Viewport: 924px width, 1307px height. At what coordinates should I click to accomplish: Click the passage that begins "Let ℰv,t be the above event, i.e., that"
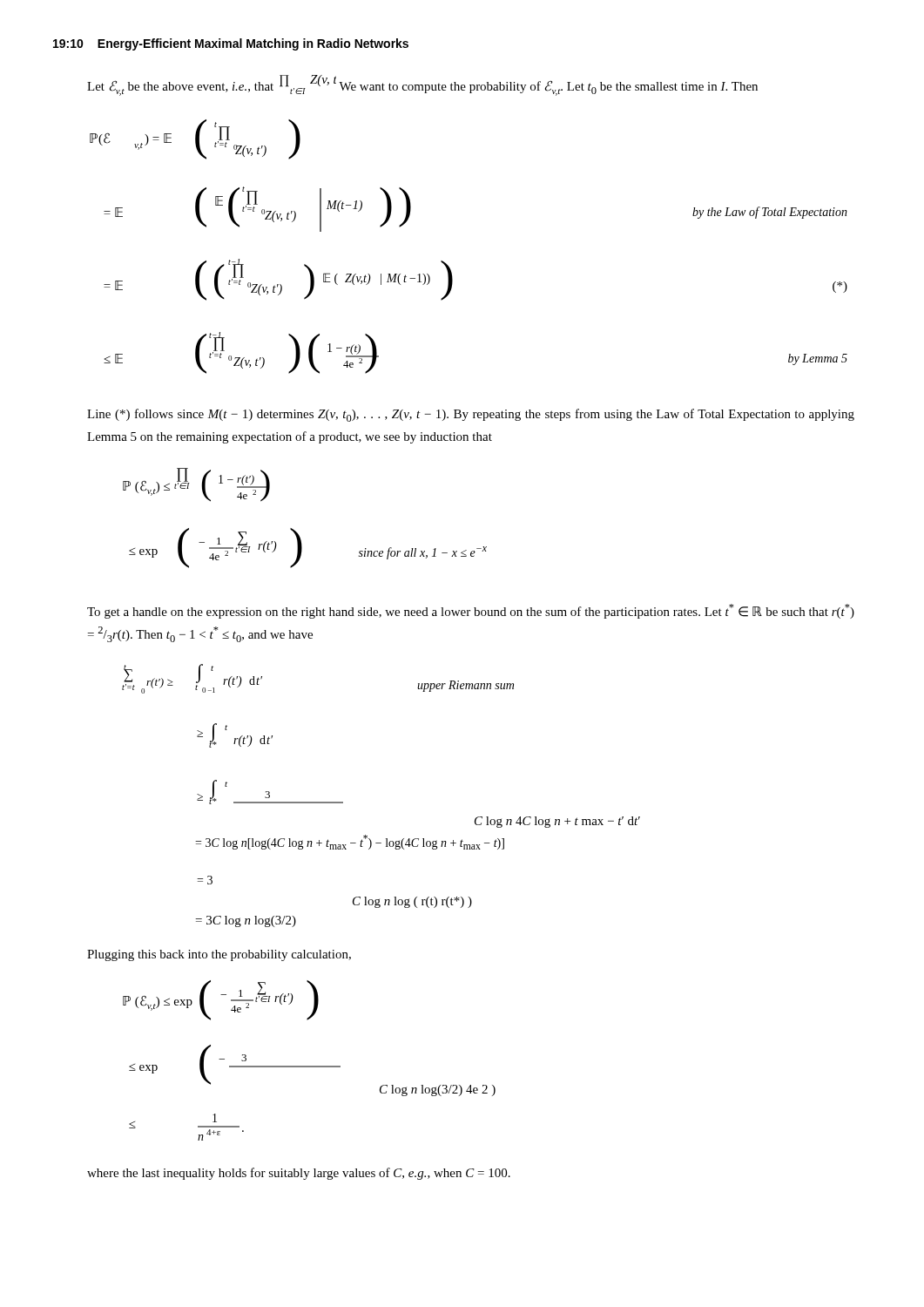[423, 87]
